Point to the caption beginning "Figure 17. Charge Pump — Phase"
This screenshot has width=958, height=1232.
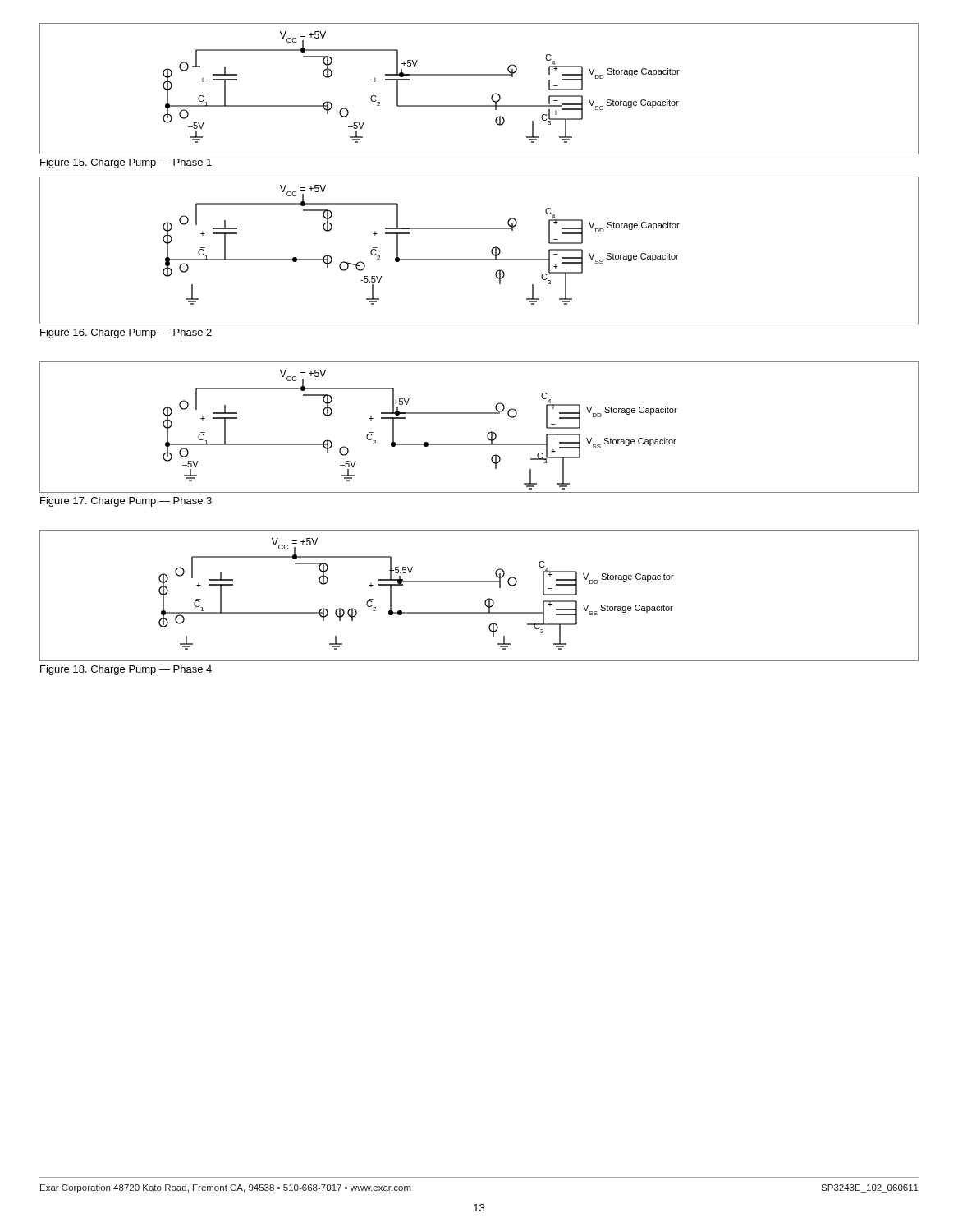pyautogui.click(x=126, y=501)
